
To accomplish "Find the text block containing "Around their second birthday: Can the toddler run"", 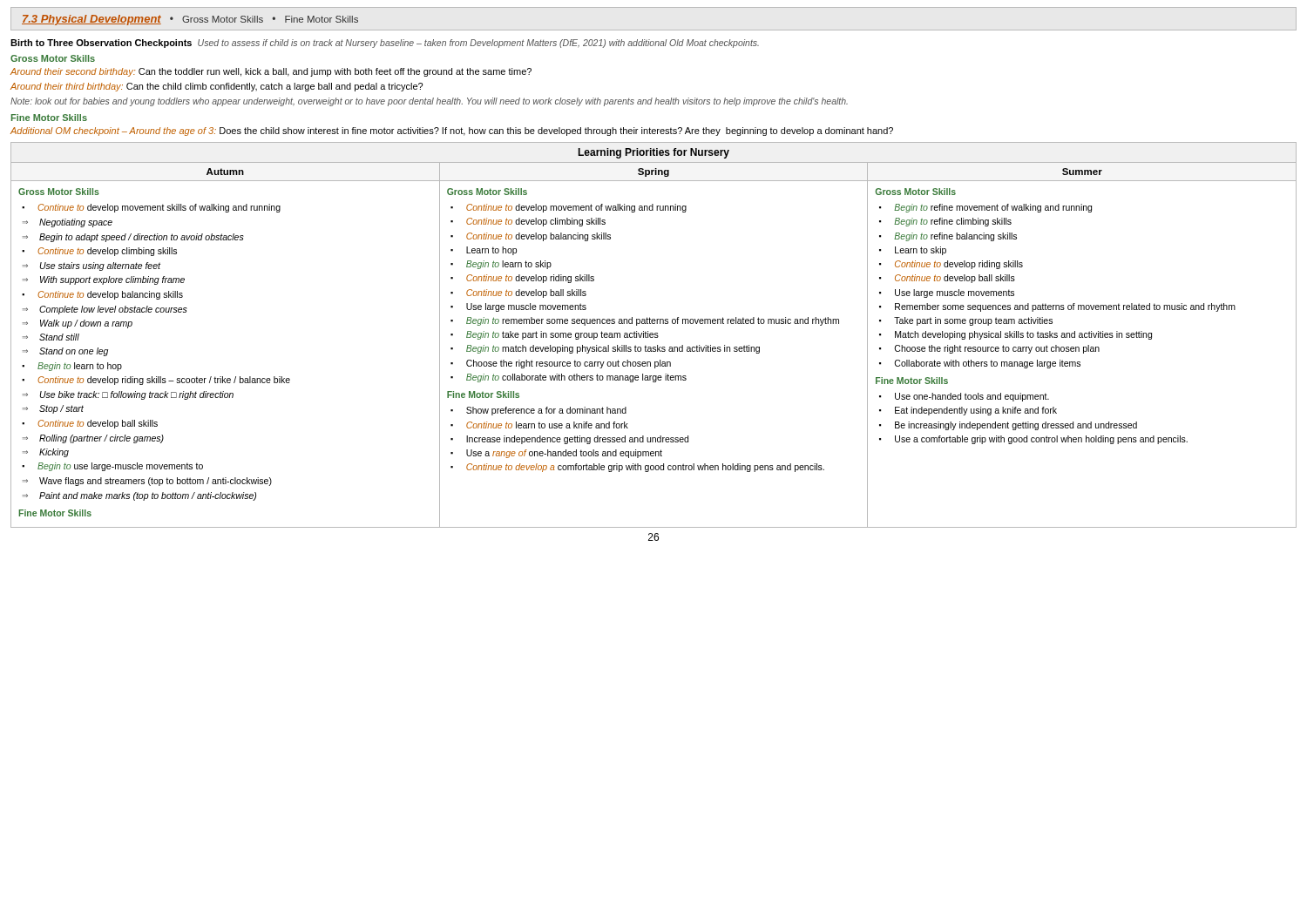I will (271, 71).
